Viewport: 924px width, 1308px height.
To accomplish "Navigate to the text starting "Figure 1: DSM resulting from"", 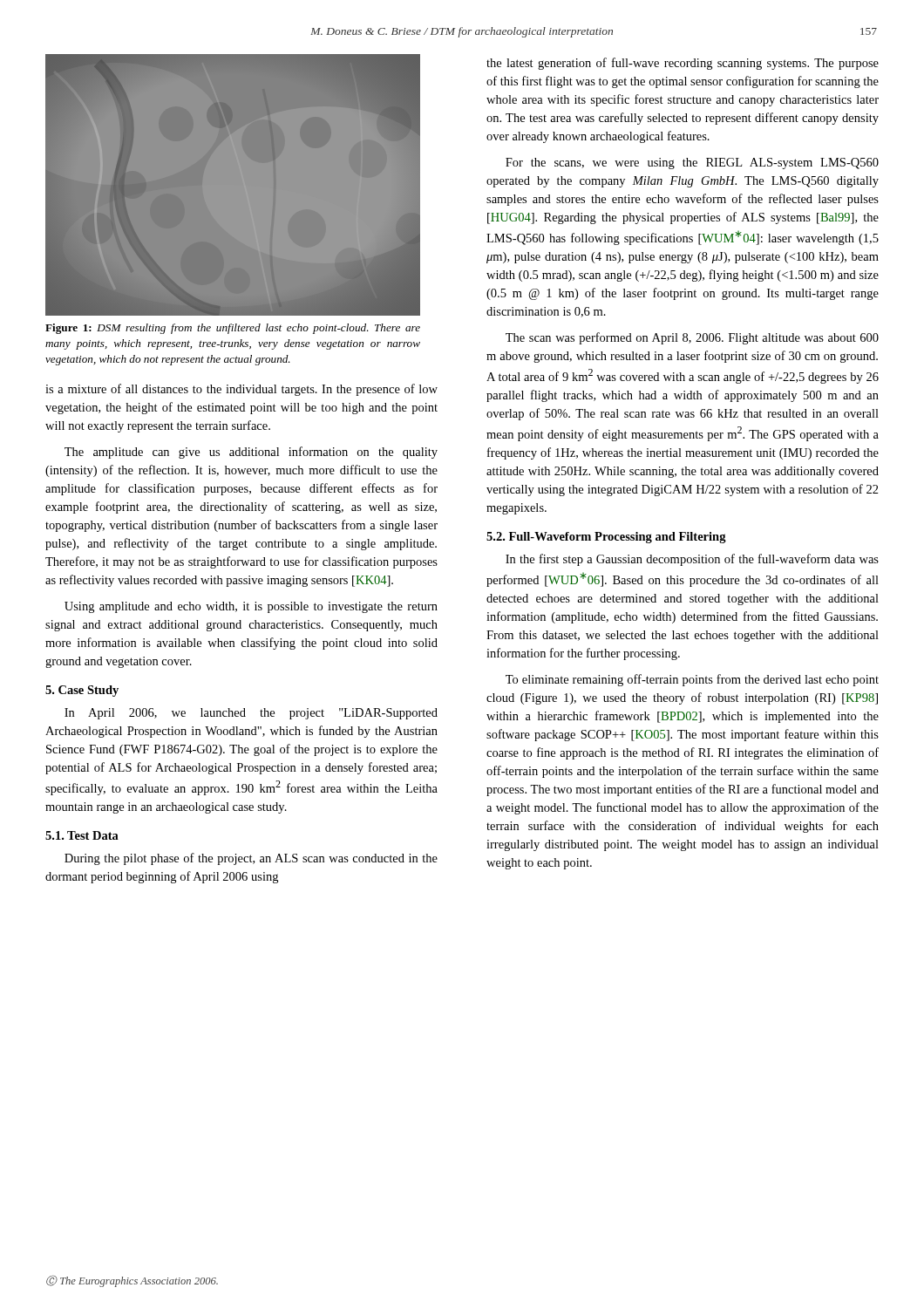I will click(x=233, y=343).
